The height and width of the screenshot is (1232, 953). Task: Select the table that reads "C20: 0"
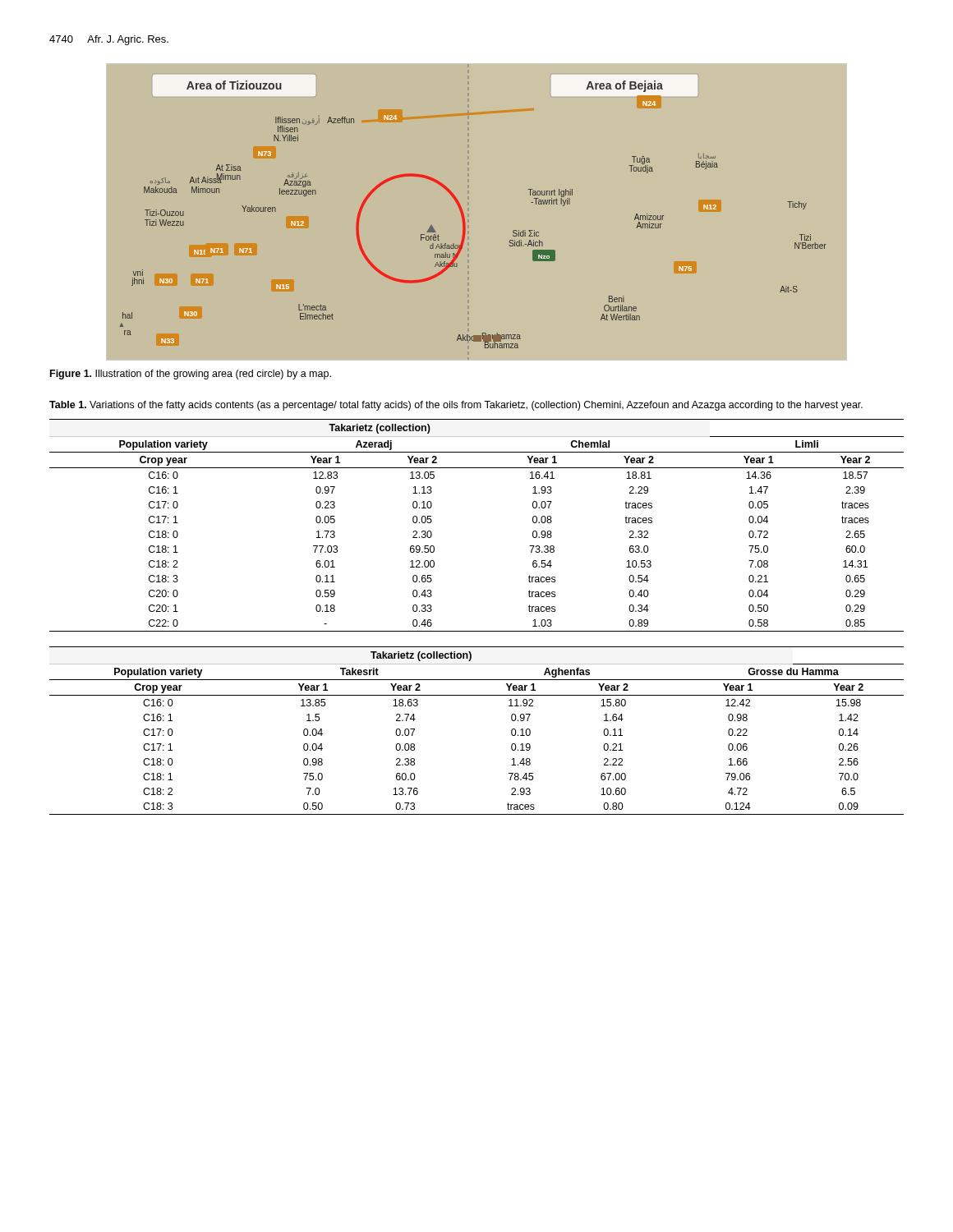click(x=476, y=525)
